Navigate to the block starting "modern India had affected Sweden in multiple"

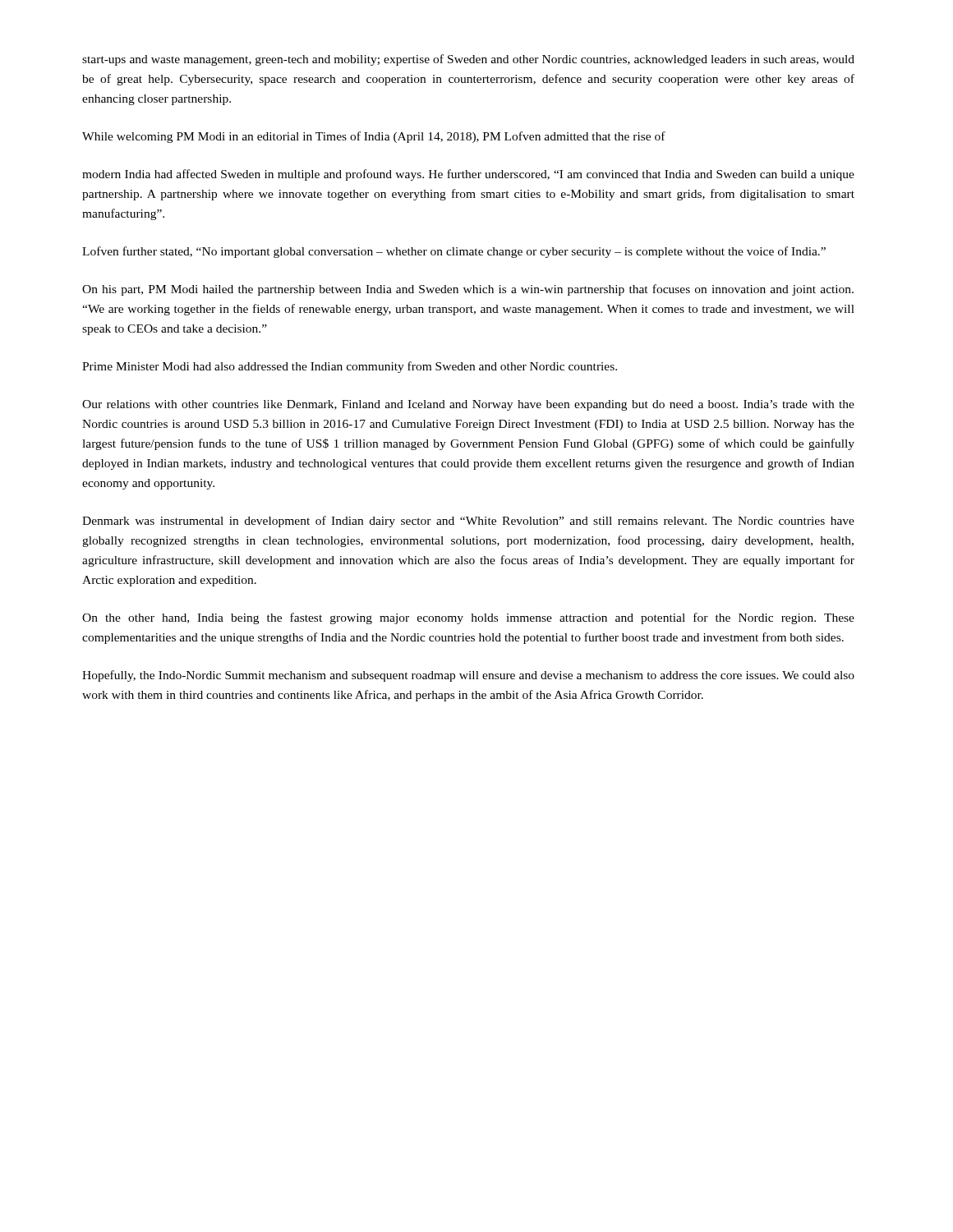[x=468, y=193]
